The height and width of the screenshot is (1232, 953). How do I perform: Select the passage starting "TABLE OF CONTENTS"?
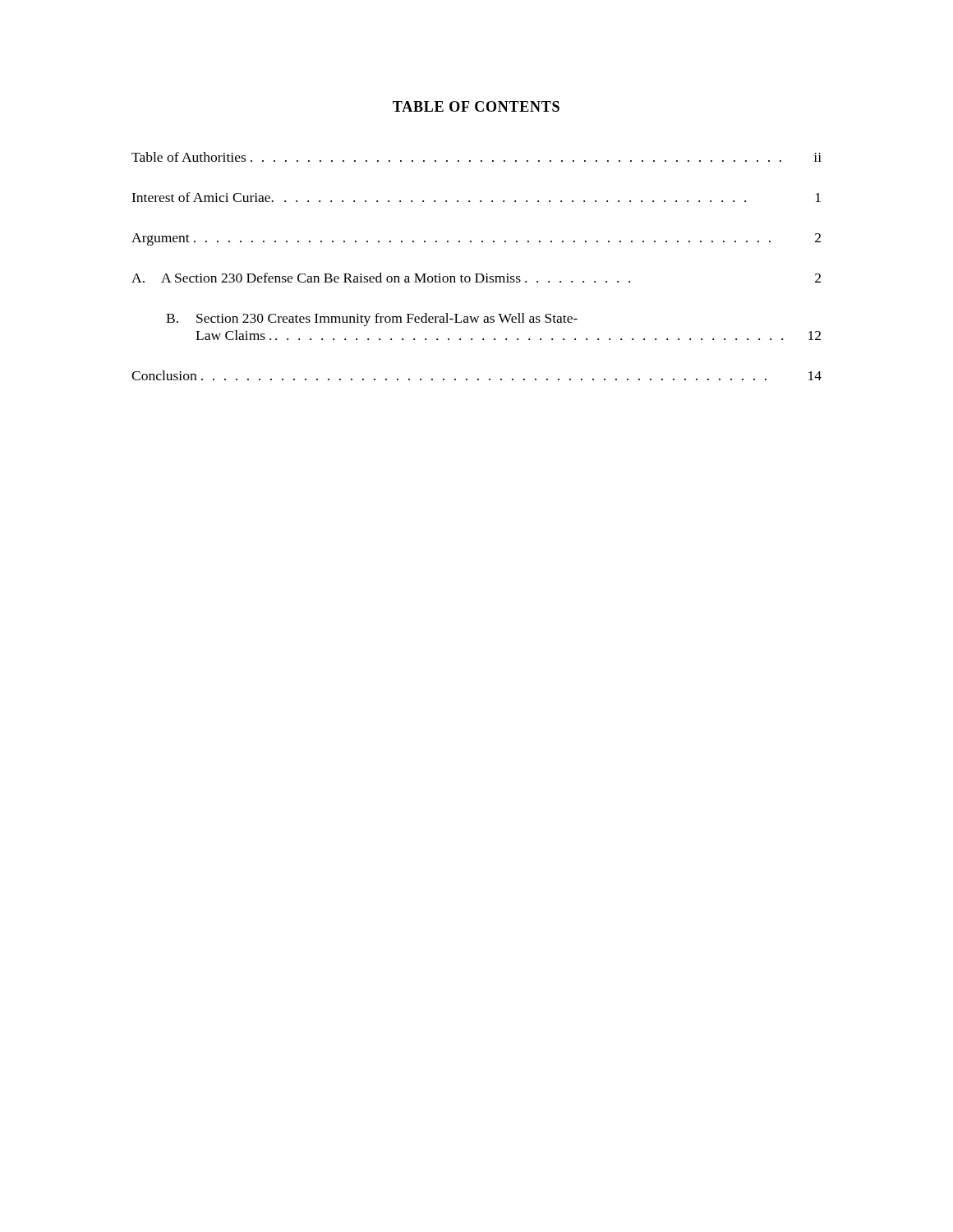point(476,107)
